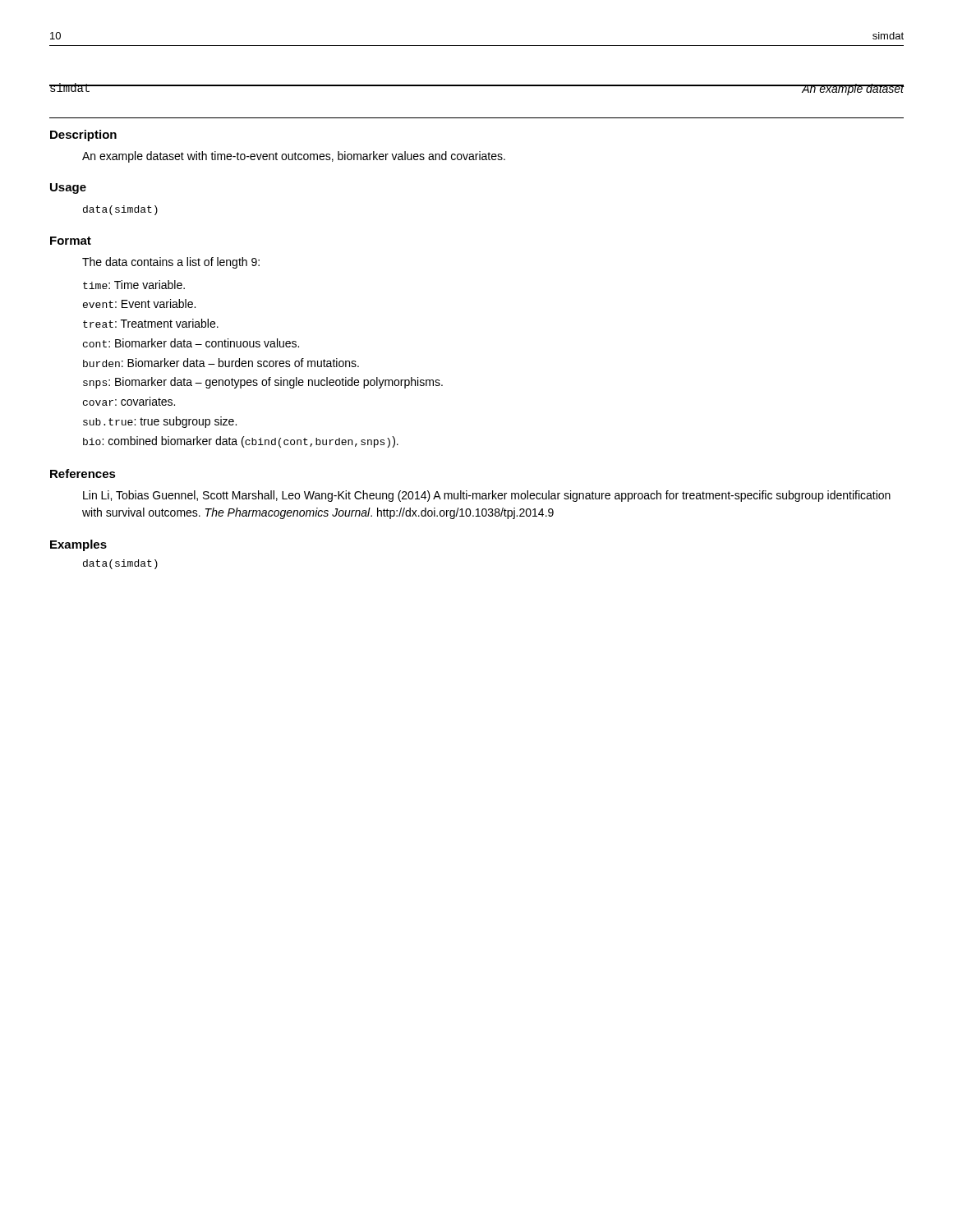
Task: Find "The data contains a list of length 9:" on this page
Action: (171, 262)
